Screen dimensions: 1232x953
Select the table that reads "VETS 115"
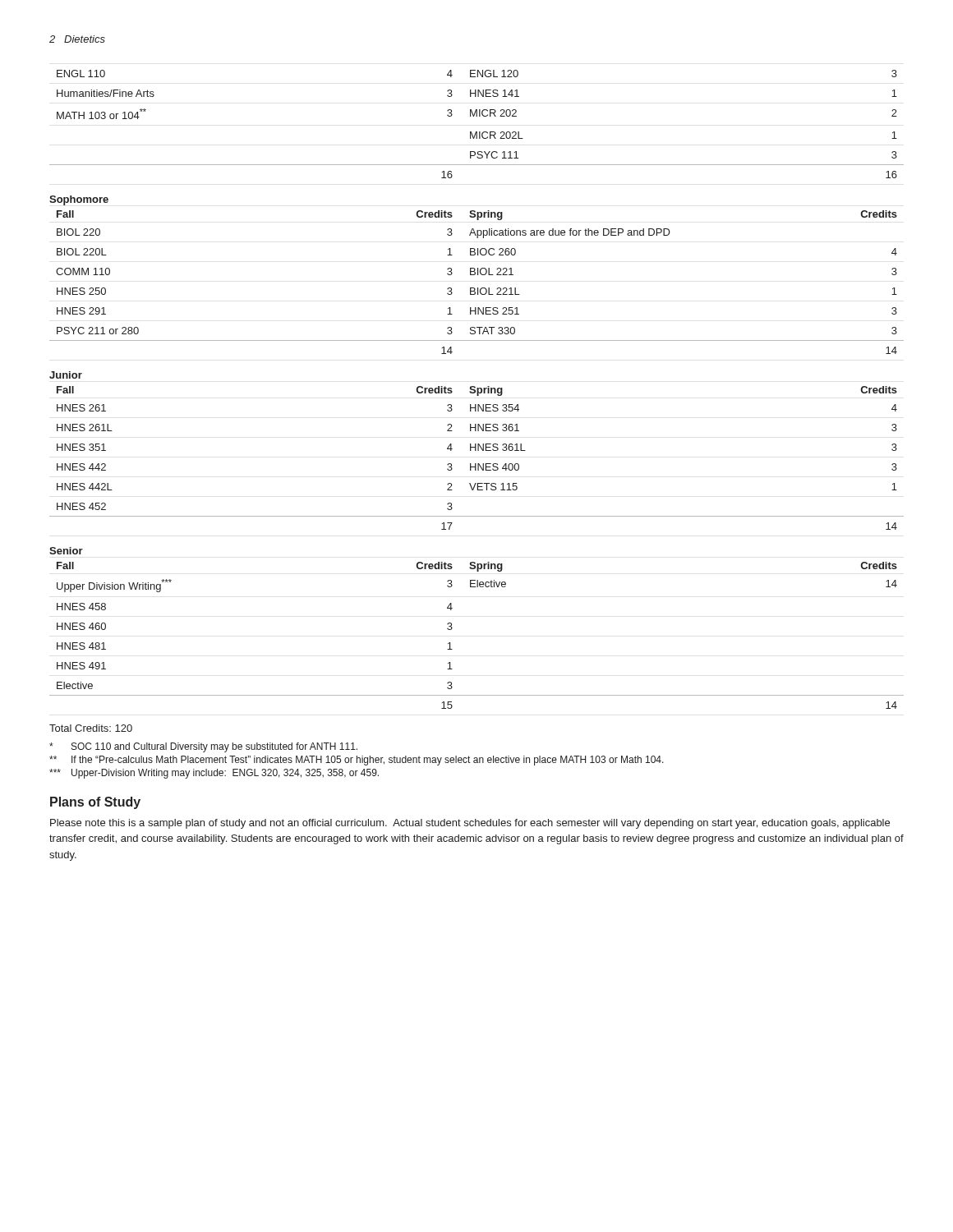point(476,459)
